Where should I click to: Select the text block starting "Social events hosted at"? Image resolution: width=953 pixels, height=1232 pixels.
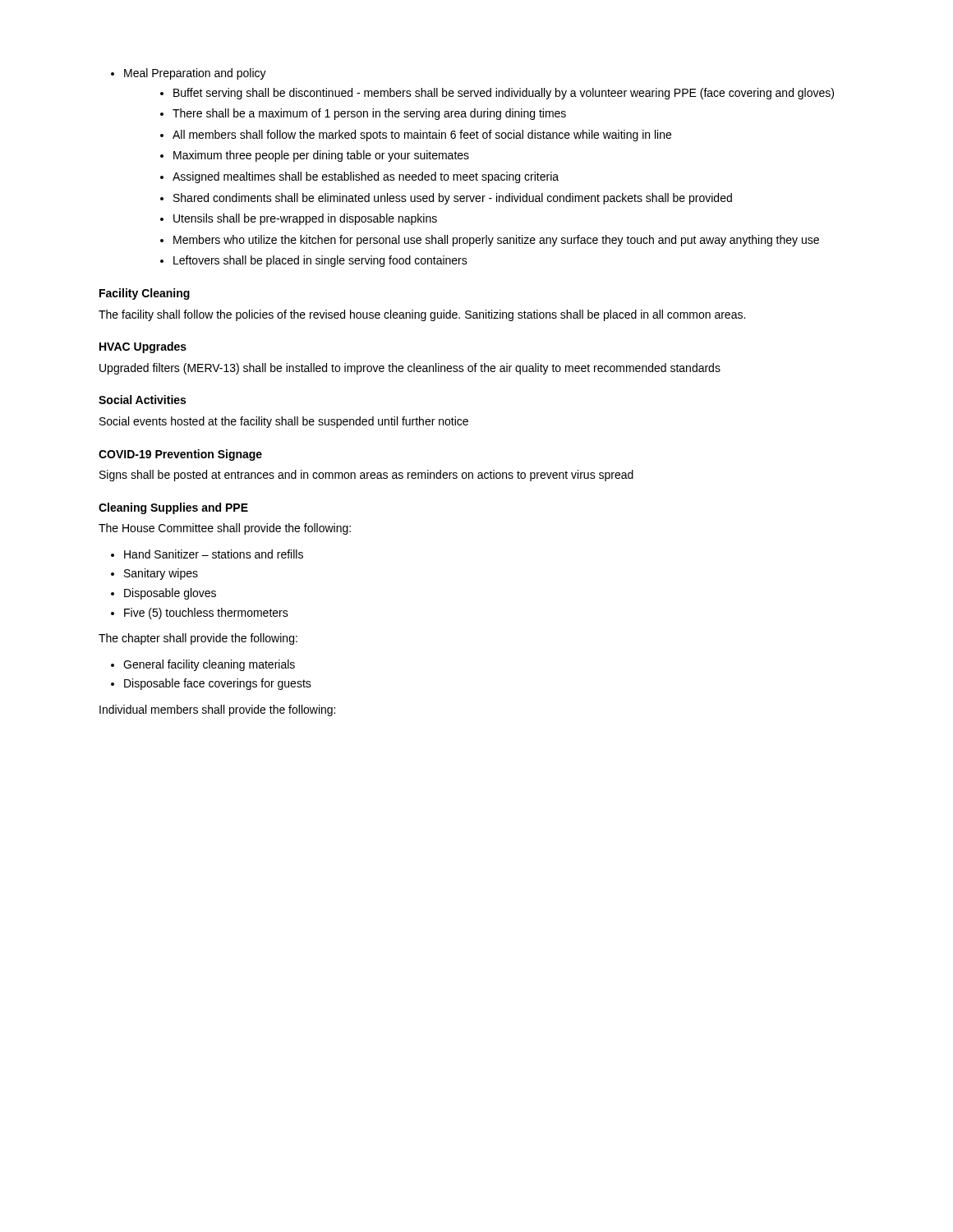284,421
